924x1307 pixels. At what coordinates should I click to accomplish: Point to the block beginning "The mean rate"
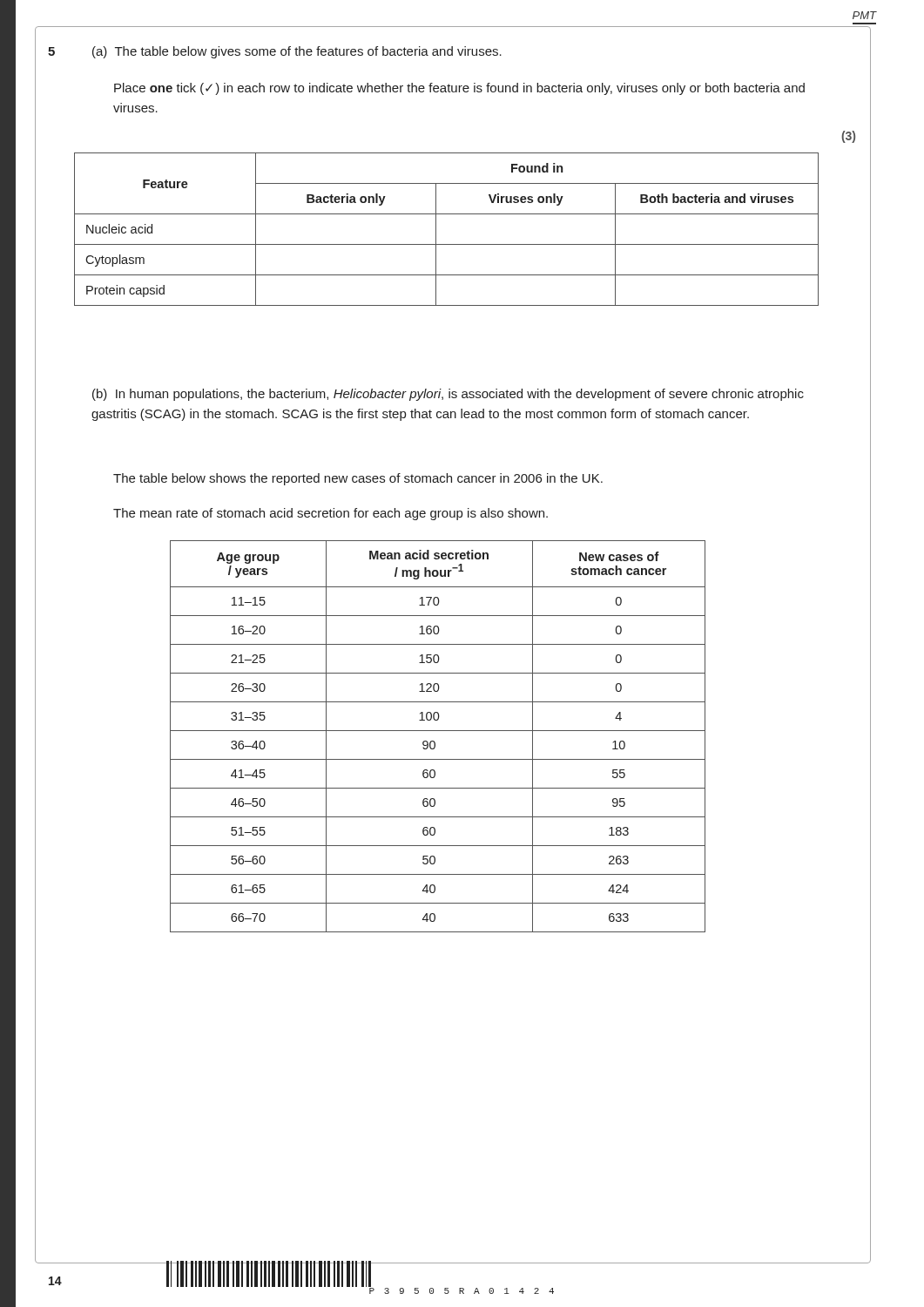tap(331, 513)
